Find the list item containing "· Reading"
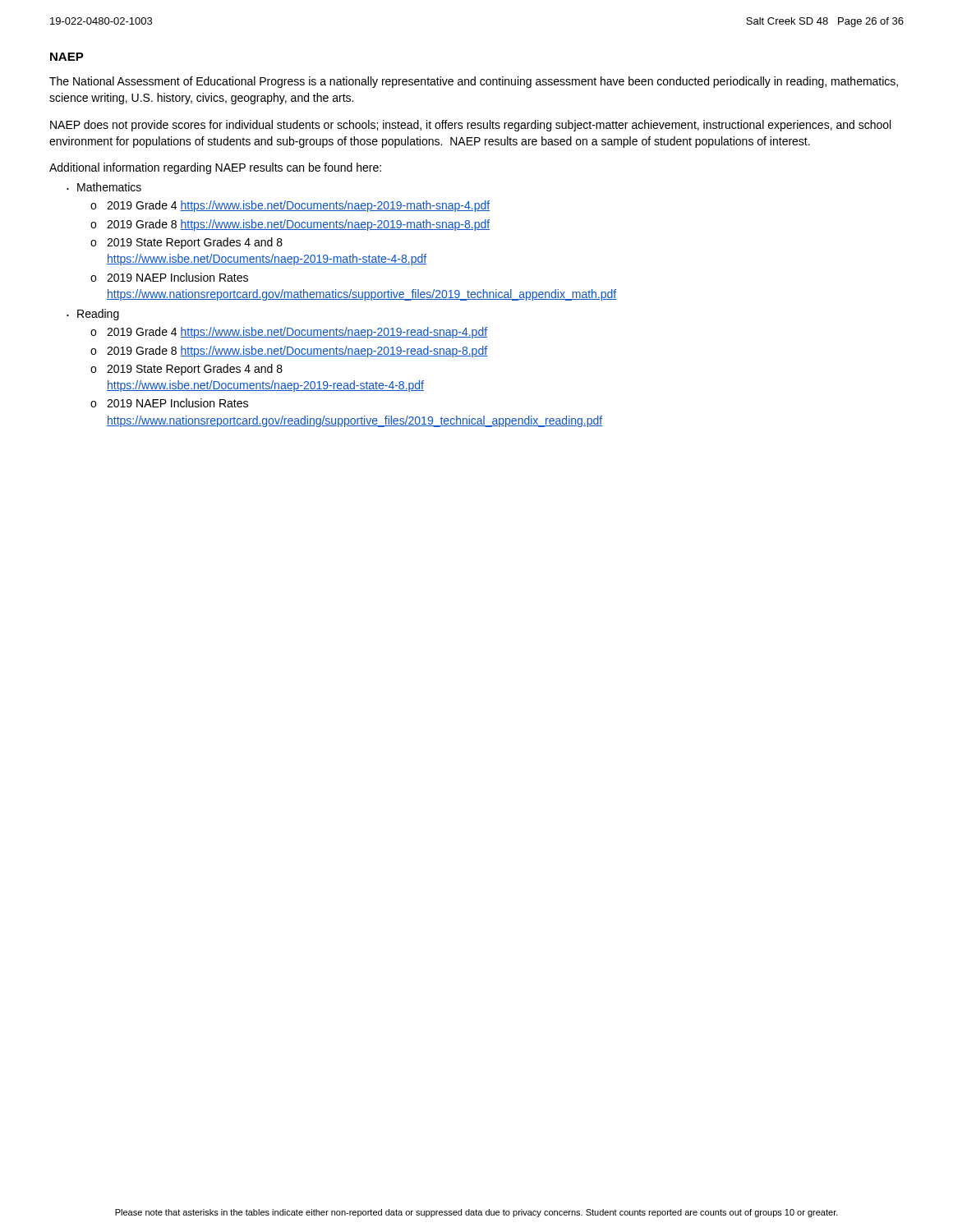Screen dimensions: 1232x953 pos(92,315)
